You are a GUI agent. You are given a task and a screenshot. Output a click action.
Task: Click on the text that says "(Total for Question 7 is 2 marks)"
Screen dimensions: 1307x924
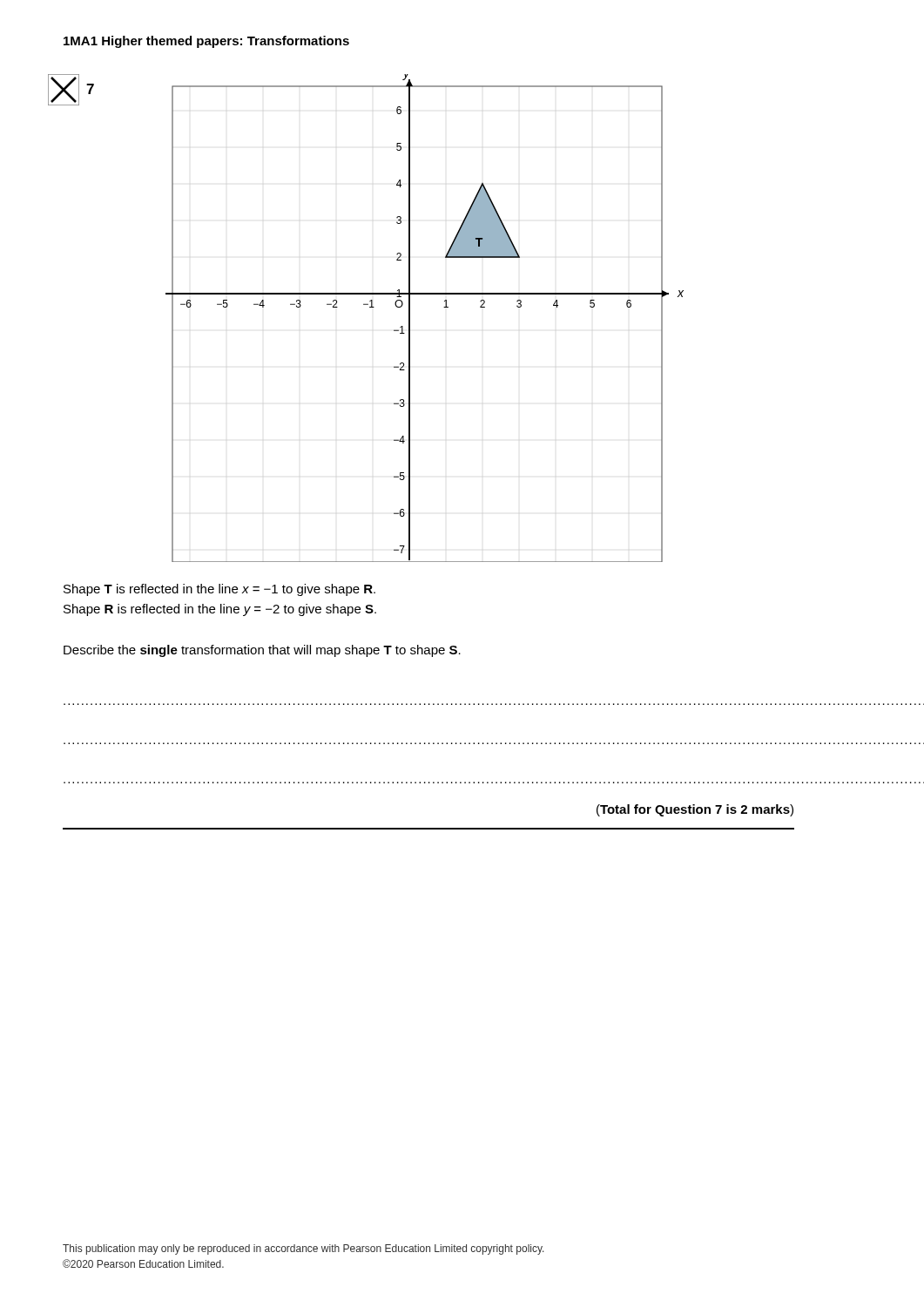pos(695,809)
